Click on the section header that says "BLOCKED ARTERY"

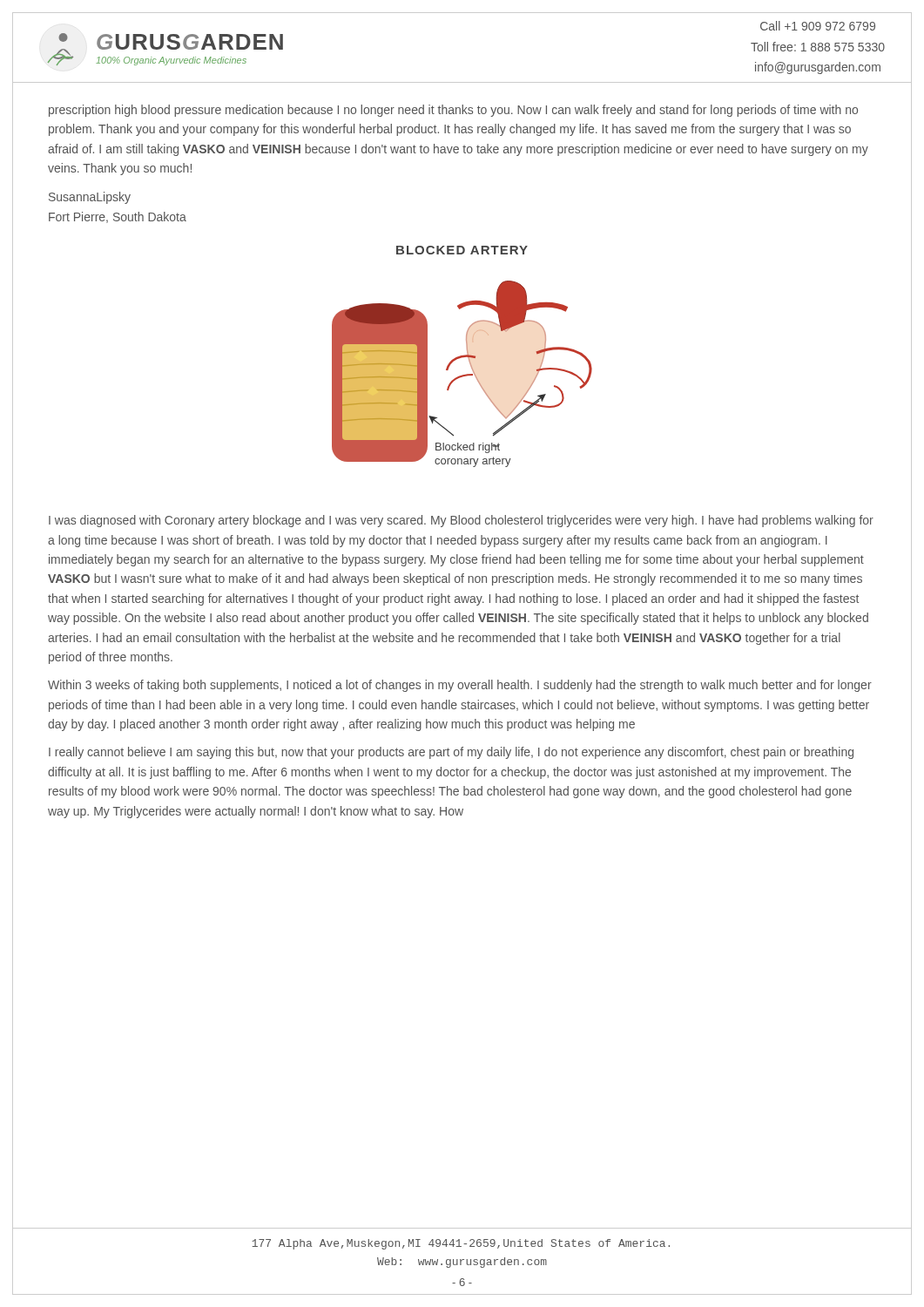462,250
